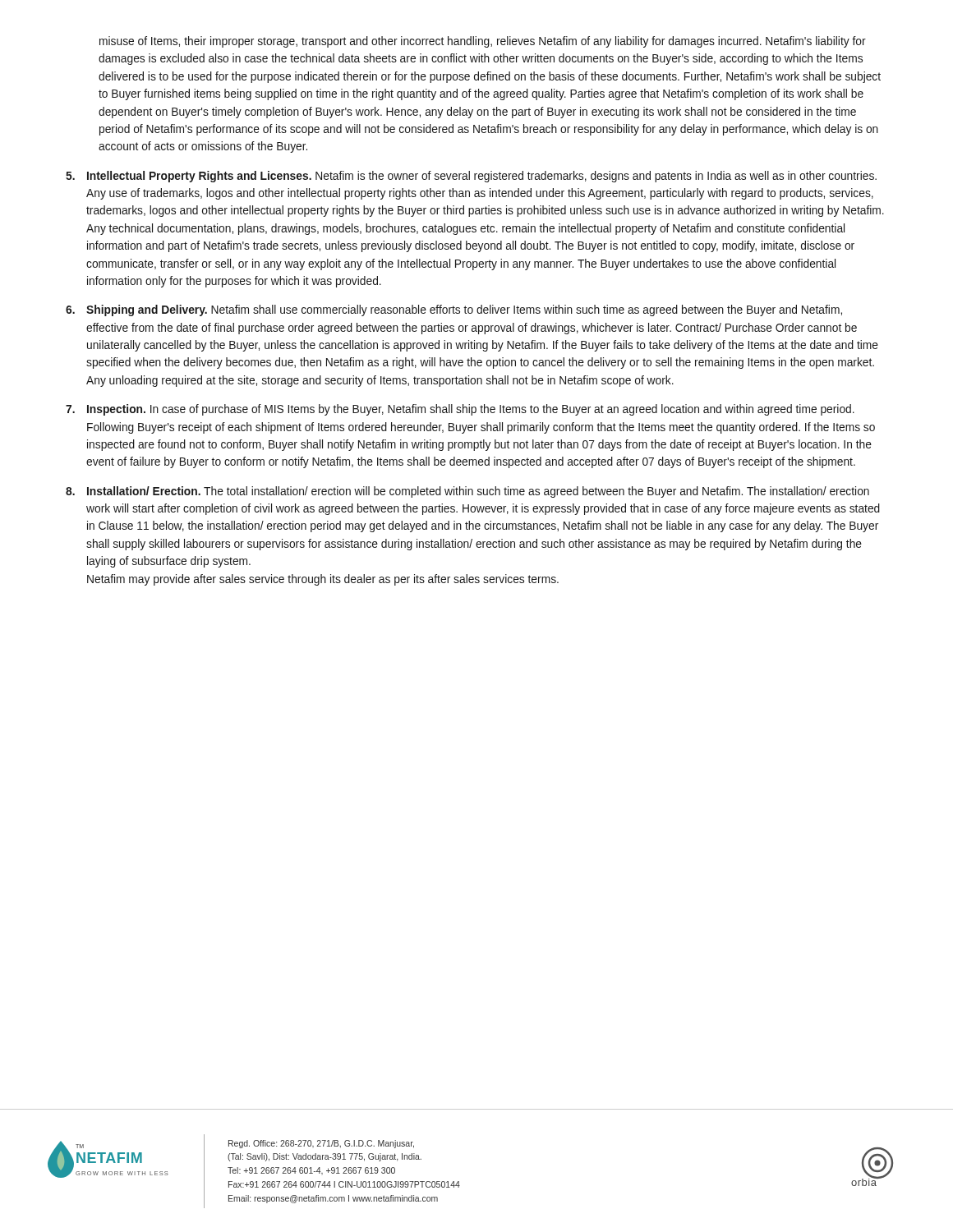This screenshot has height=1232, width=953.
Task: Point to the block beginning "misuse of Items, their improper storage,"
Action: [490, 94]
